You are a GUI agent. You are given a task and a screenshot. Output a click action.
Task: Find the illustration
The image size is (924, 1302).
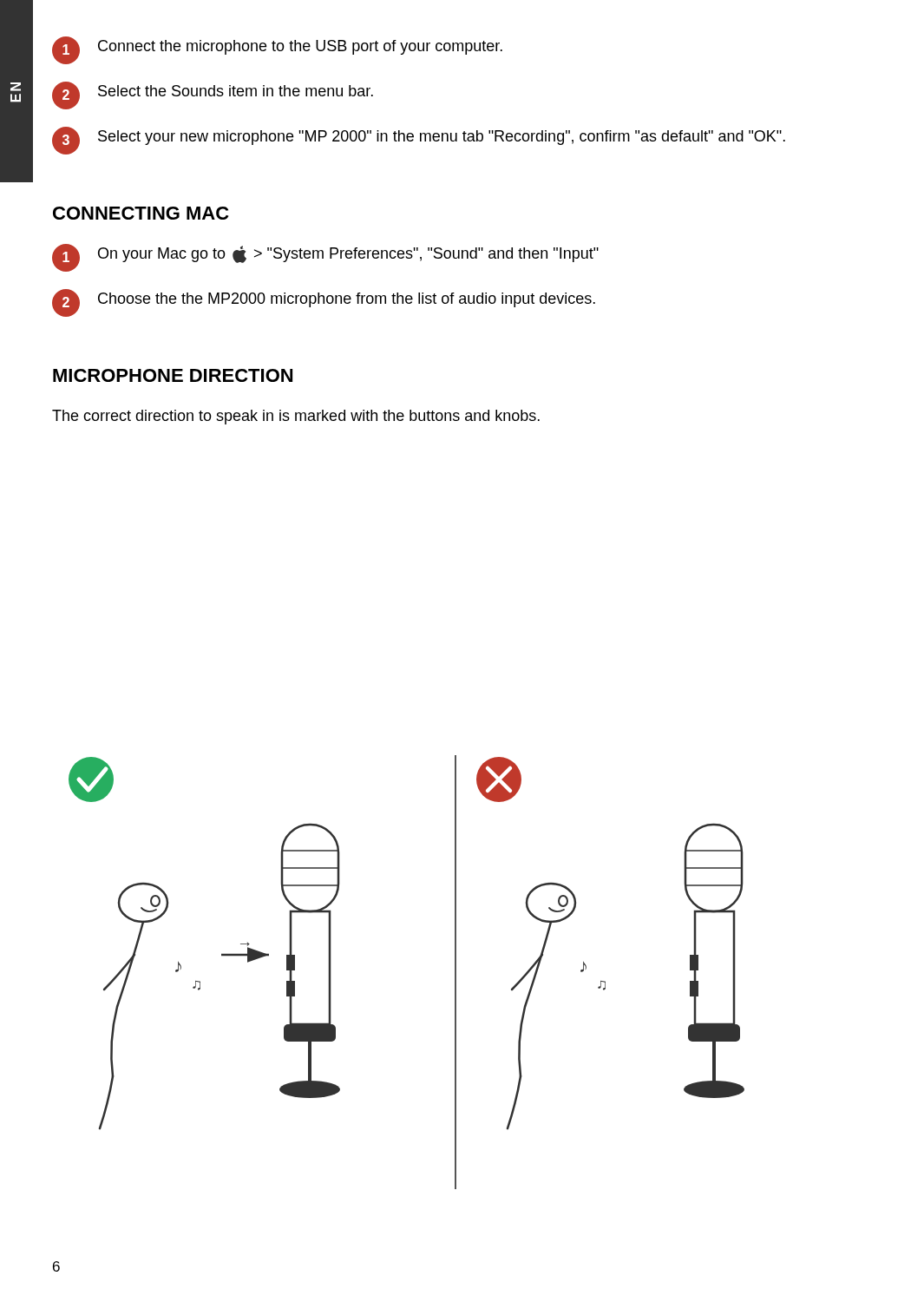[x=460, y=974]
